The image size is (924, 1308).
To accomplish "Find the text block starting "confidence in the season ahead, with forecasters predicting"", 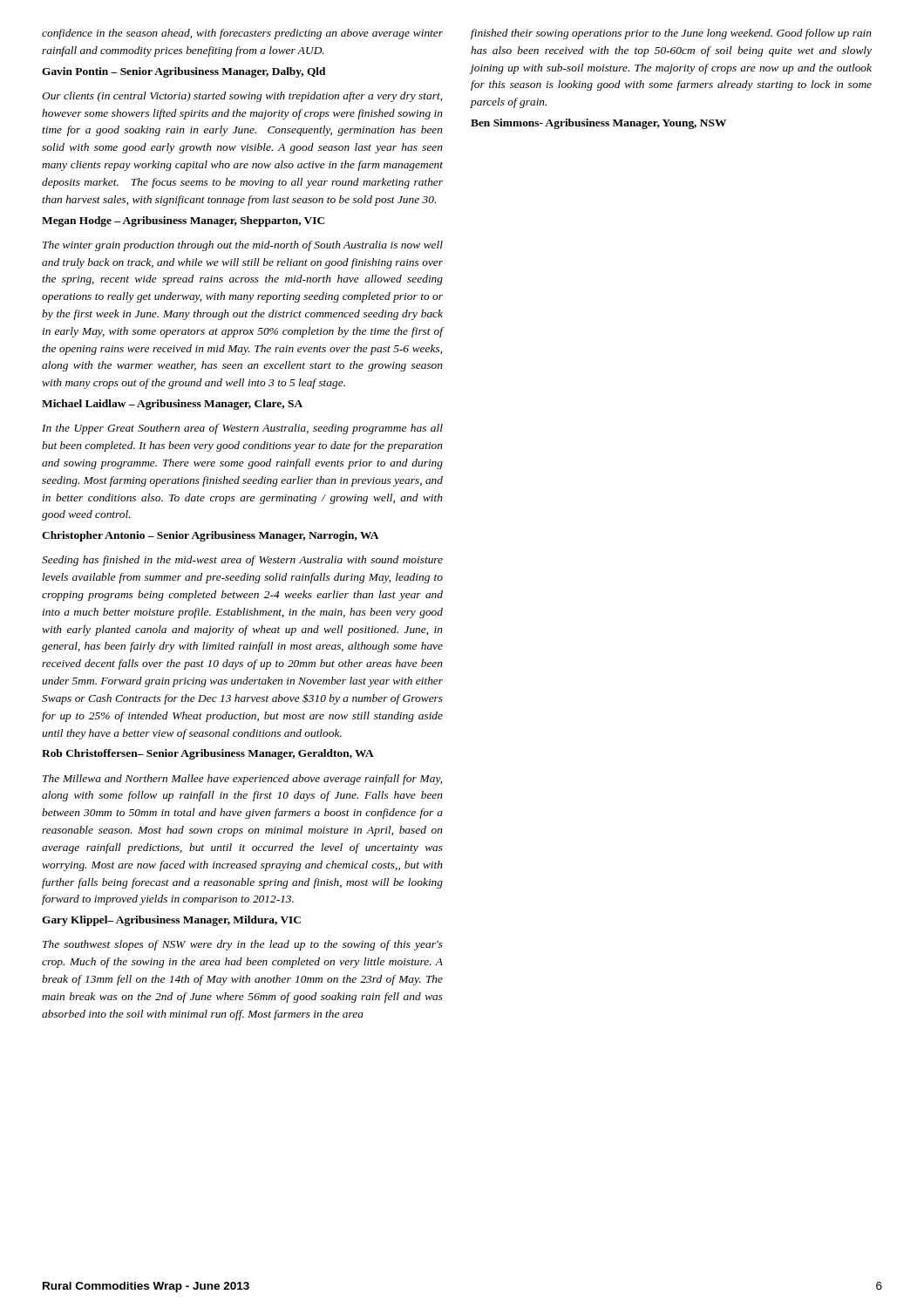I will click(x=242, y=42).
